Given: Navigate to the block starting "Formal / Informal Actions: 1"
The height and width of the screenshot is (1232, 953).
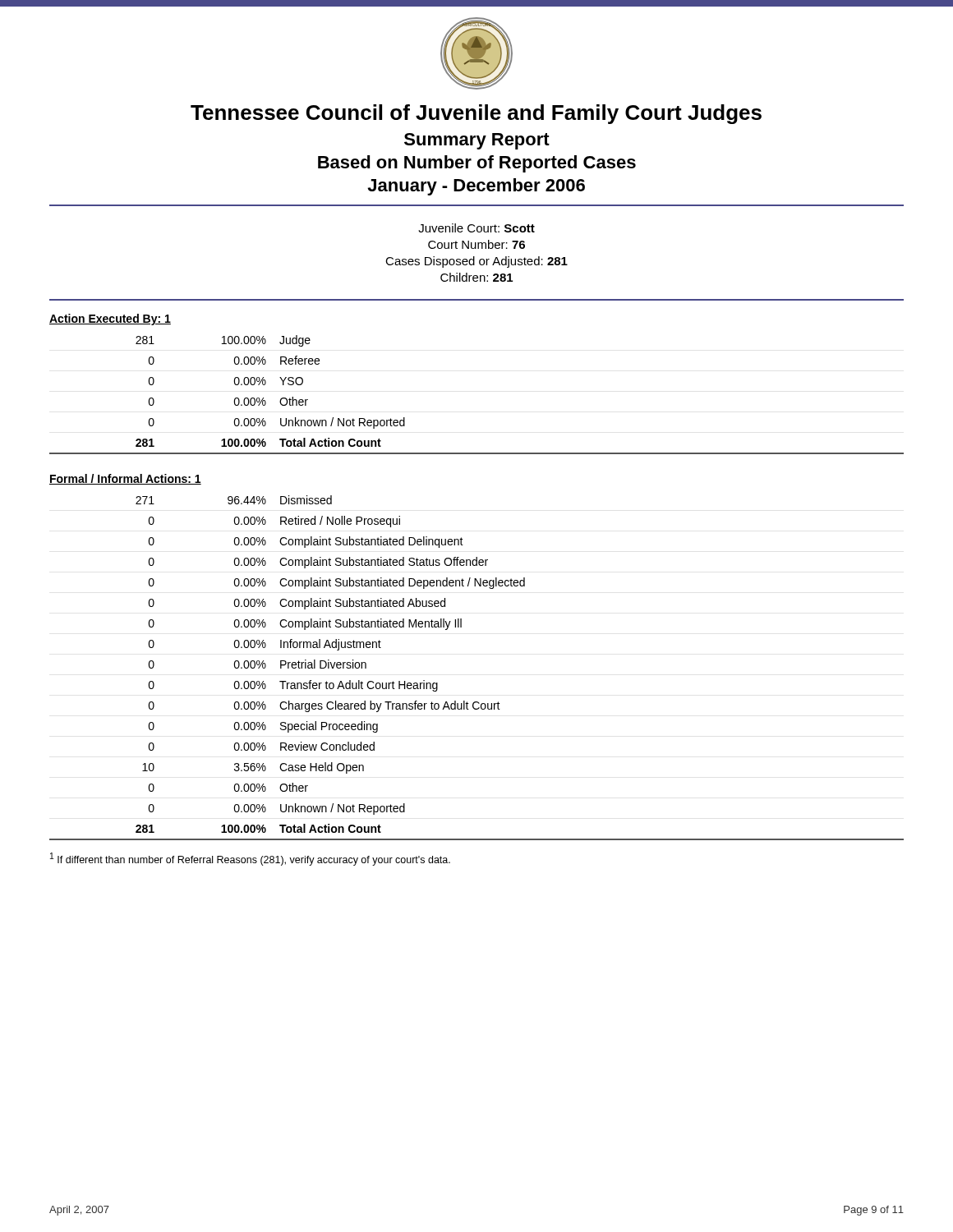Looking at the screenshot, I should [x=125, y=479].
